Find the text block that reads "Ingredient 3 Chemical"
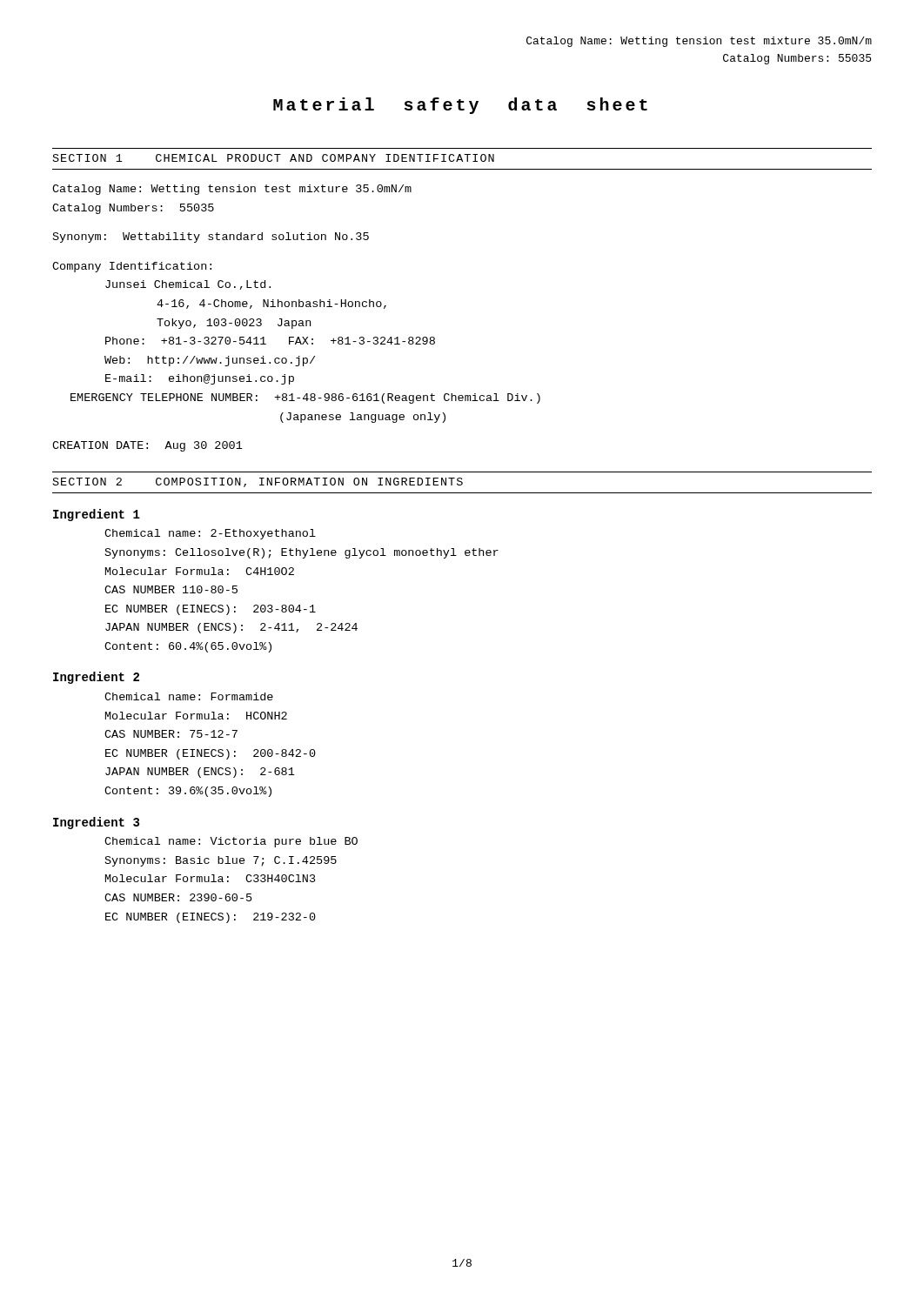 click(96, 823)
